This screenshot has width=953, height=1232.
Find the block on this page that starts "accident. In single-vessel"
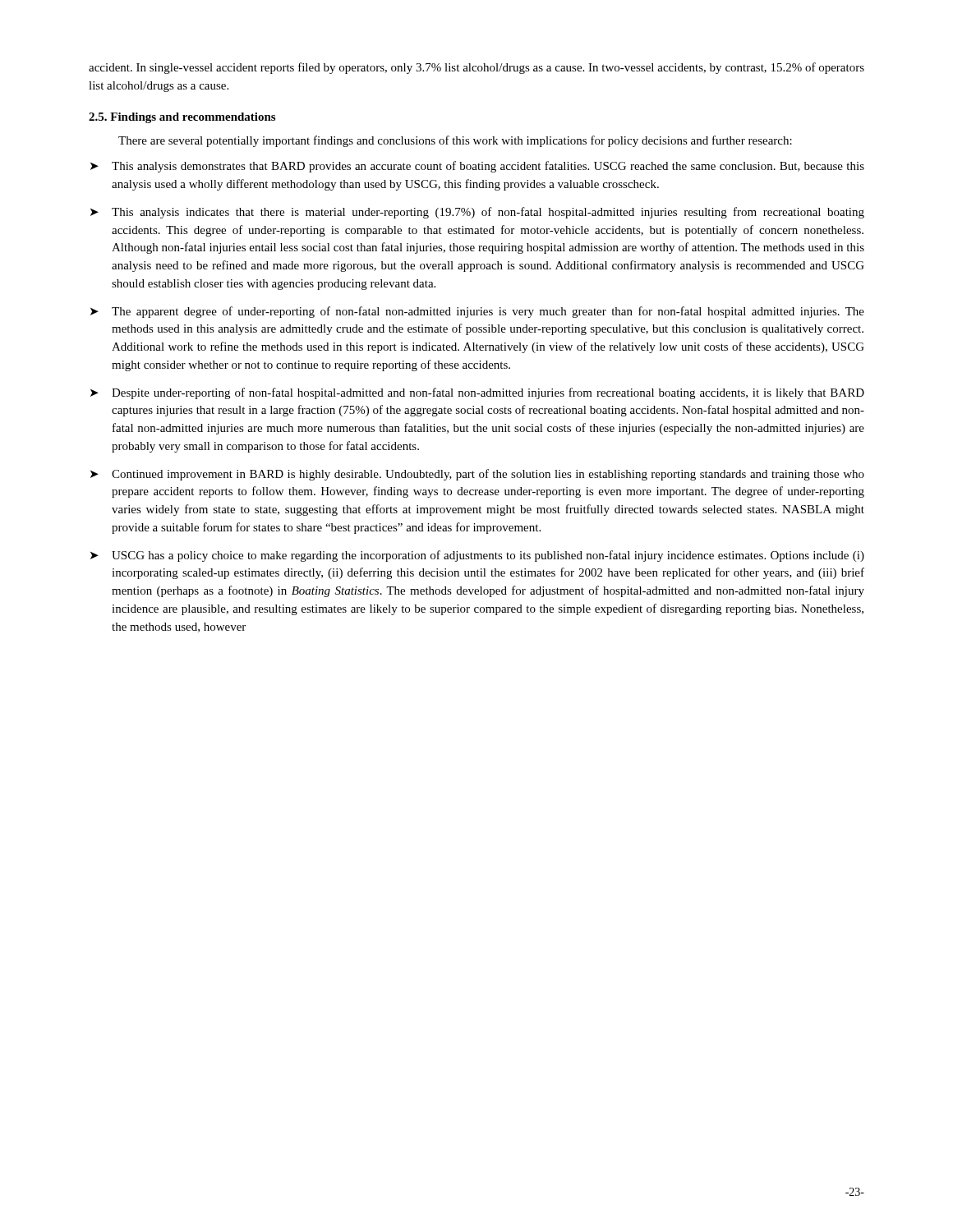476,76
